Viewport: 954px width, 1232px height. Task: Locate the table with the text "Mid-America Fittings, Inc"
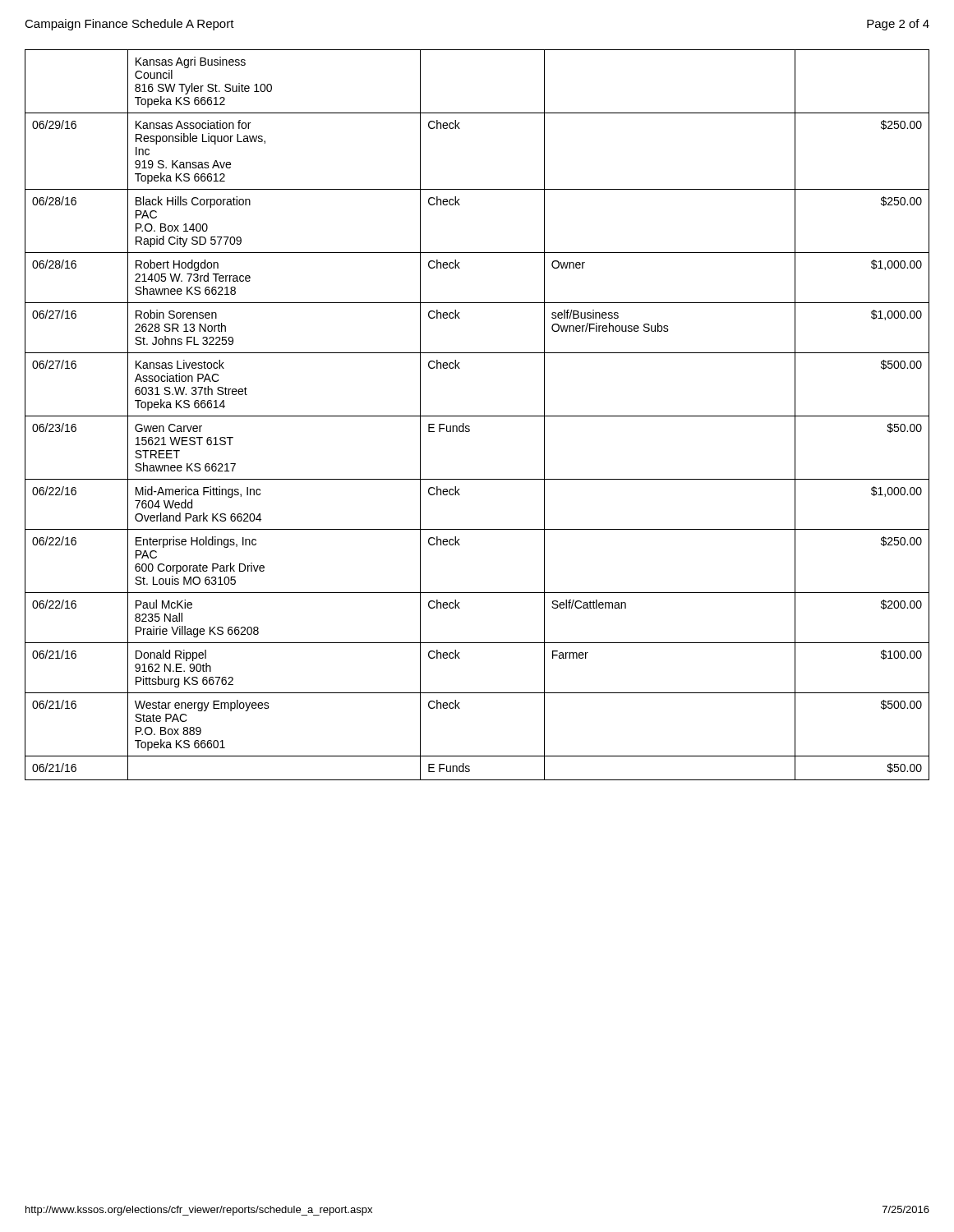pos(477,415)
